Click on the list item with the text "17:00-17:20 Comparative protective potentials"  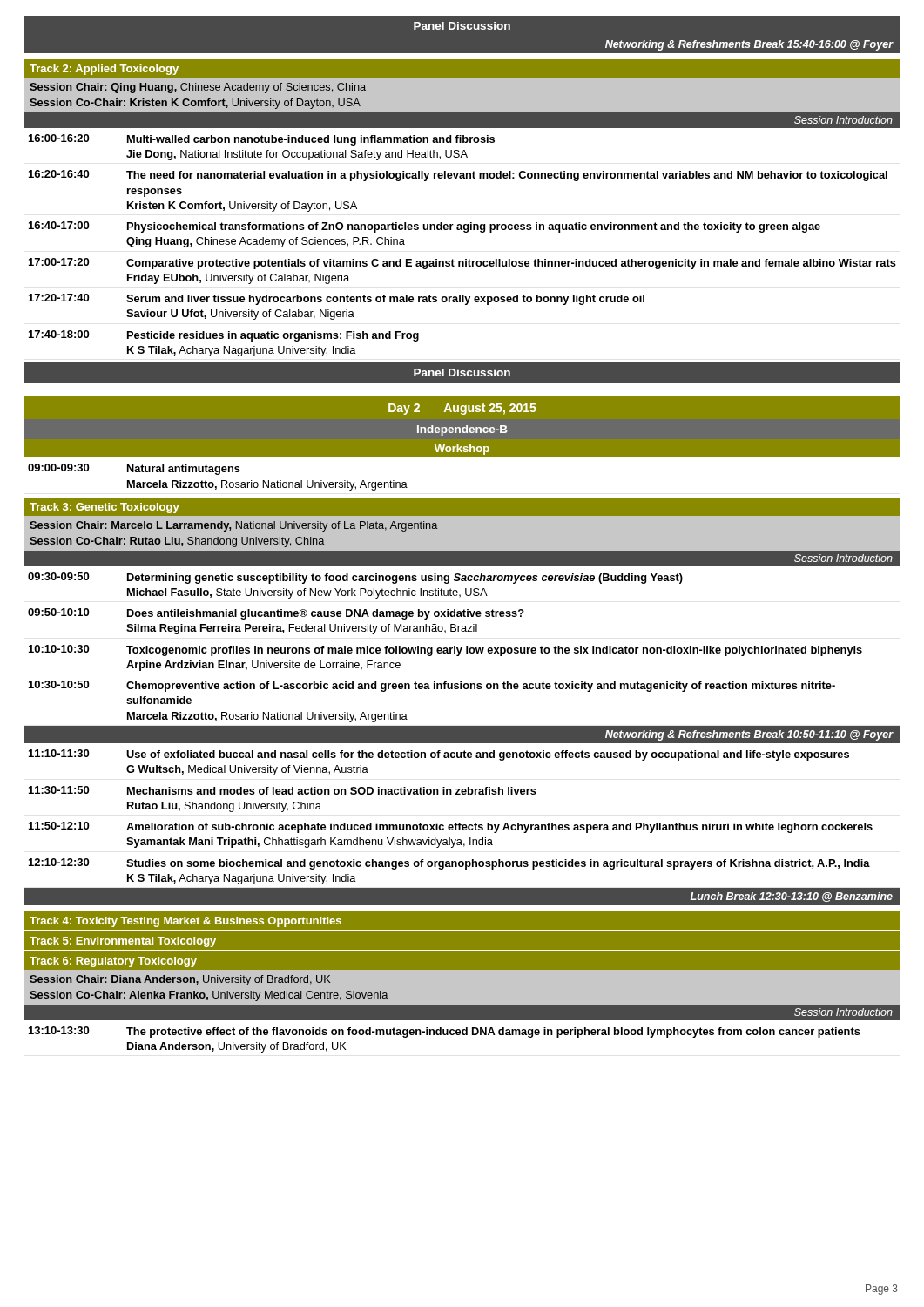tap(462, 270)
